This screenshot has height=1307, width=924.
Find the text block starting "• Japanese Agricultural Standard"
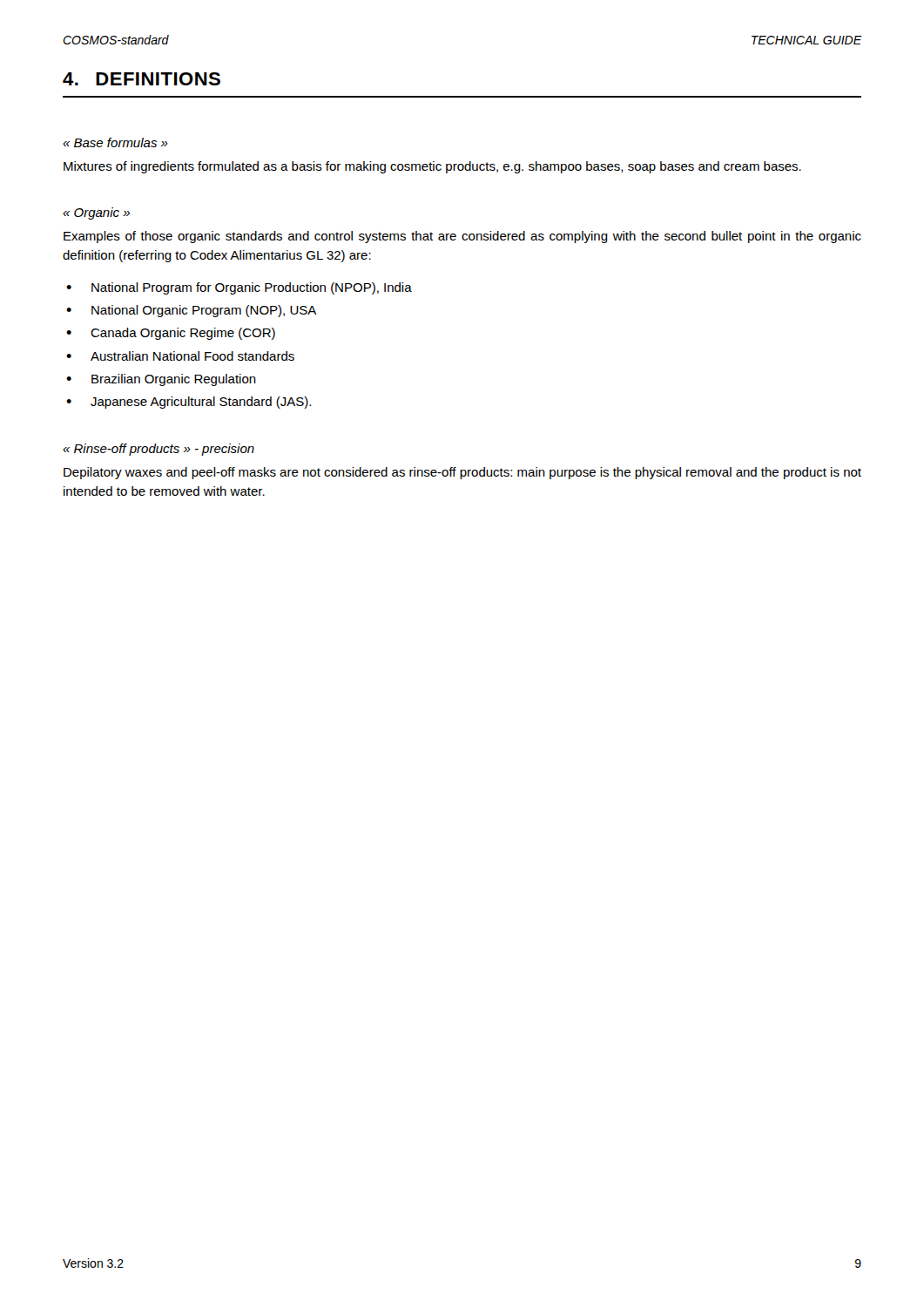189,403
